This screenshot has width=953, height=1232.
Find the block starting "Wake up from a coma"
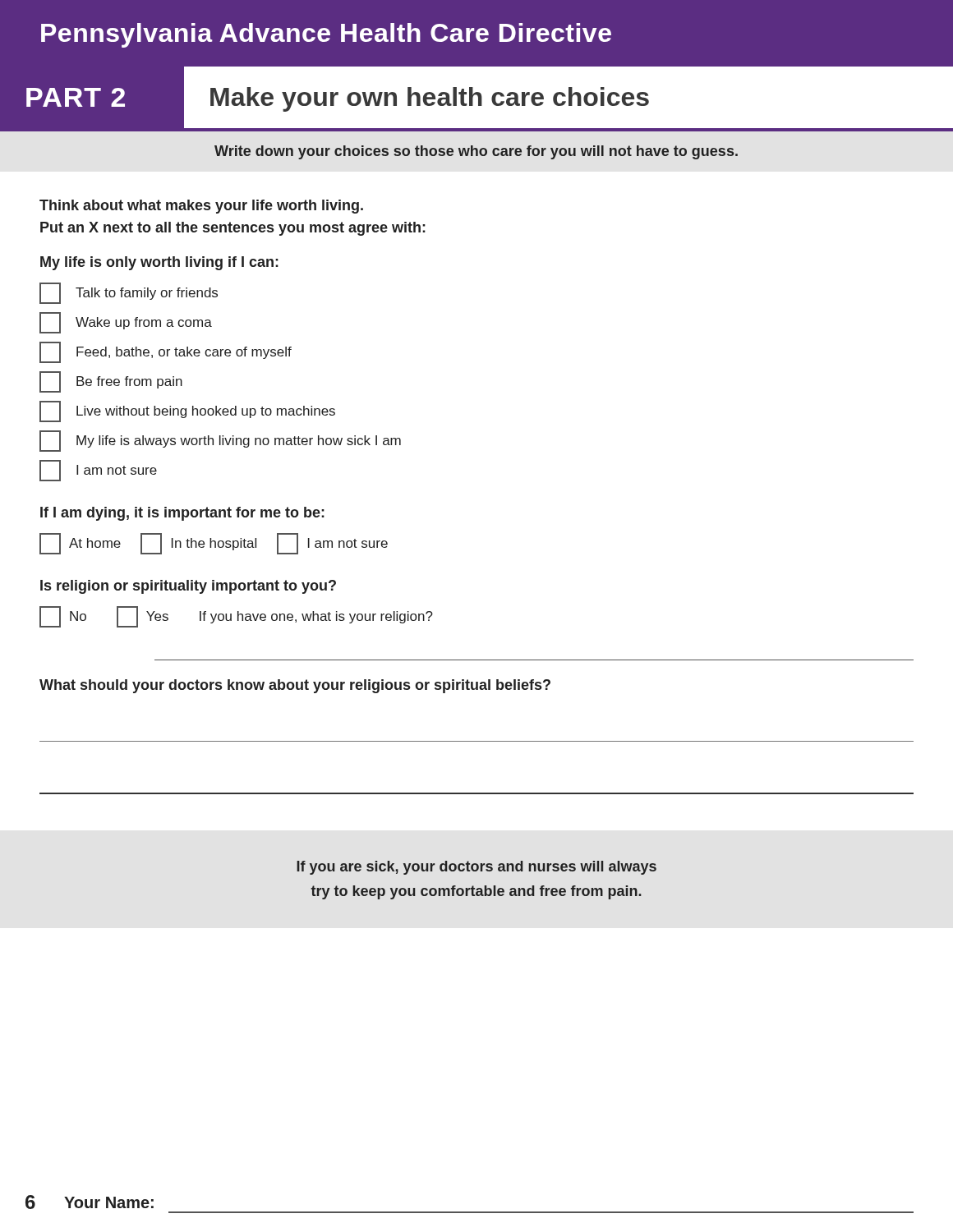click(126, 323)
